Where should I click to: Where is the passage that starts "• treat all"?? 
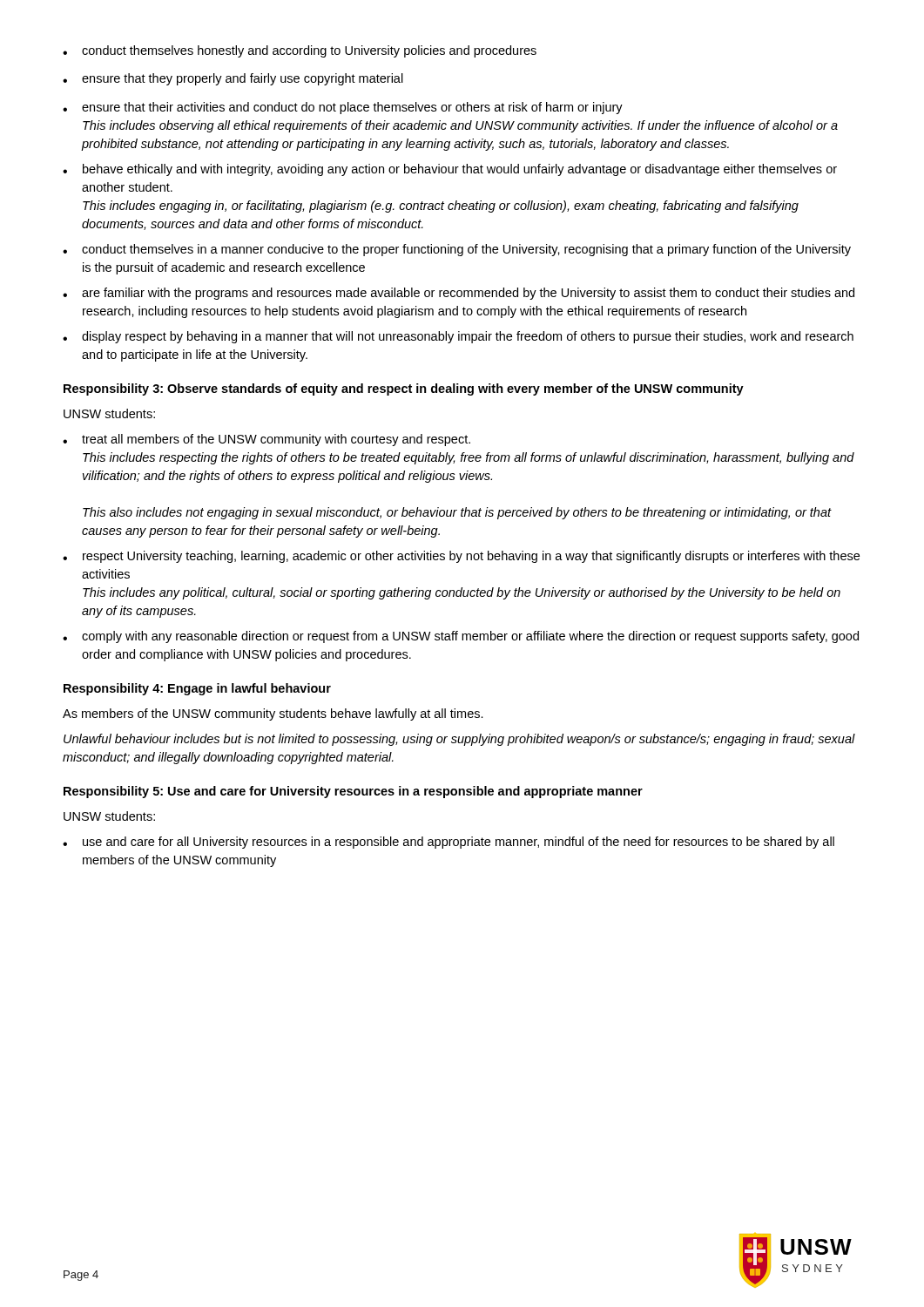(x=462, y=485)
